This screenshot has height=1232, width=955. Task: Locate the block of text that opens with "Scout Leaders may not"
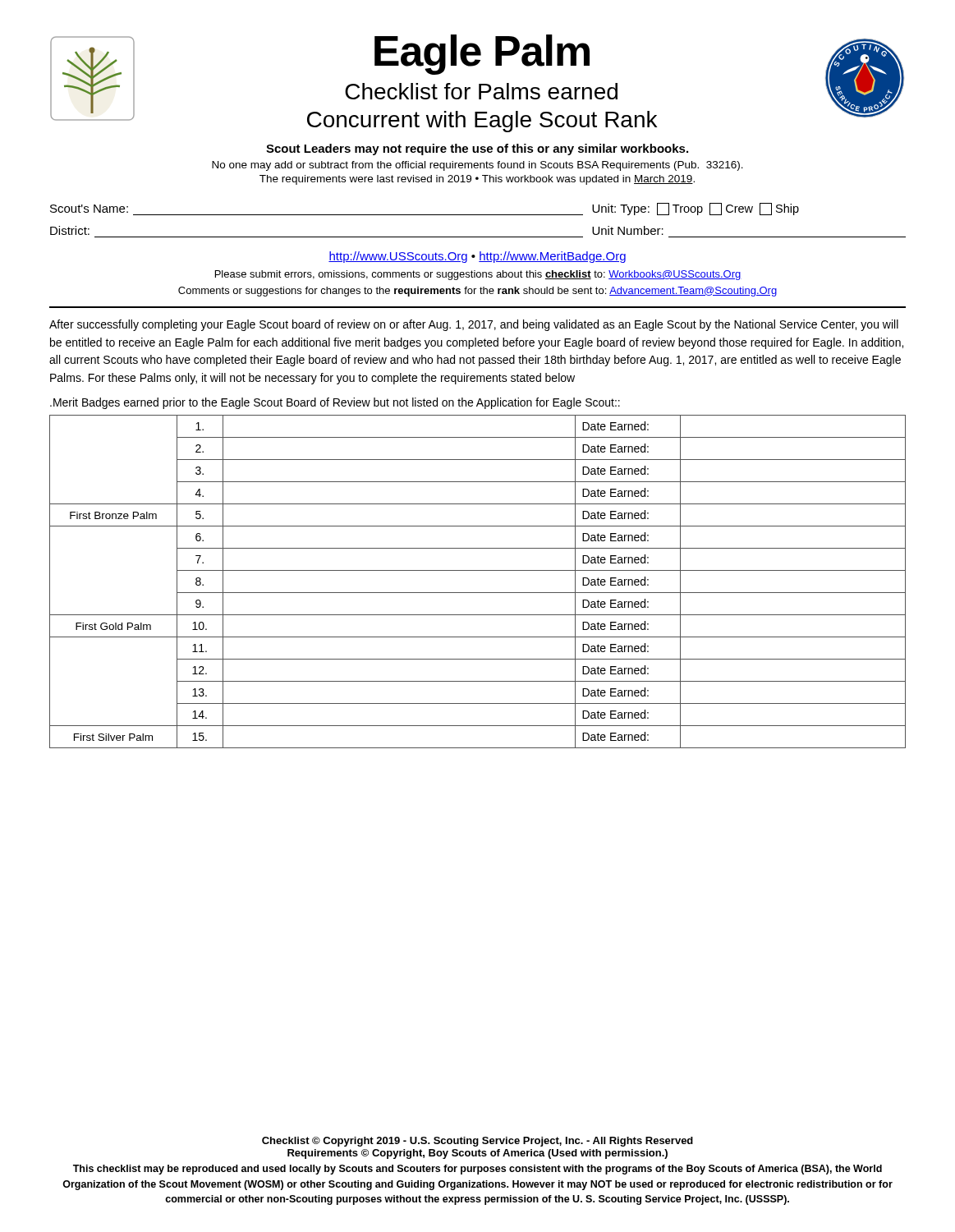pos(478,148)
